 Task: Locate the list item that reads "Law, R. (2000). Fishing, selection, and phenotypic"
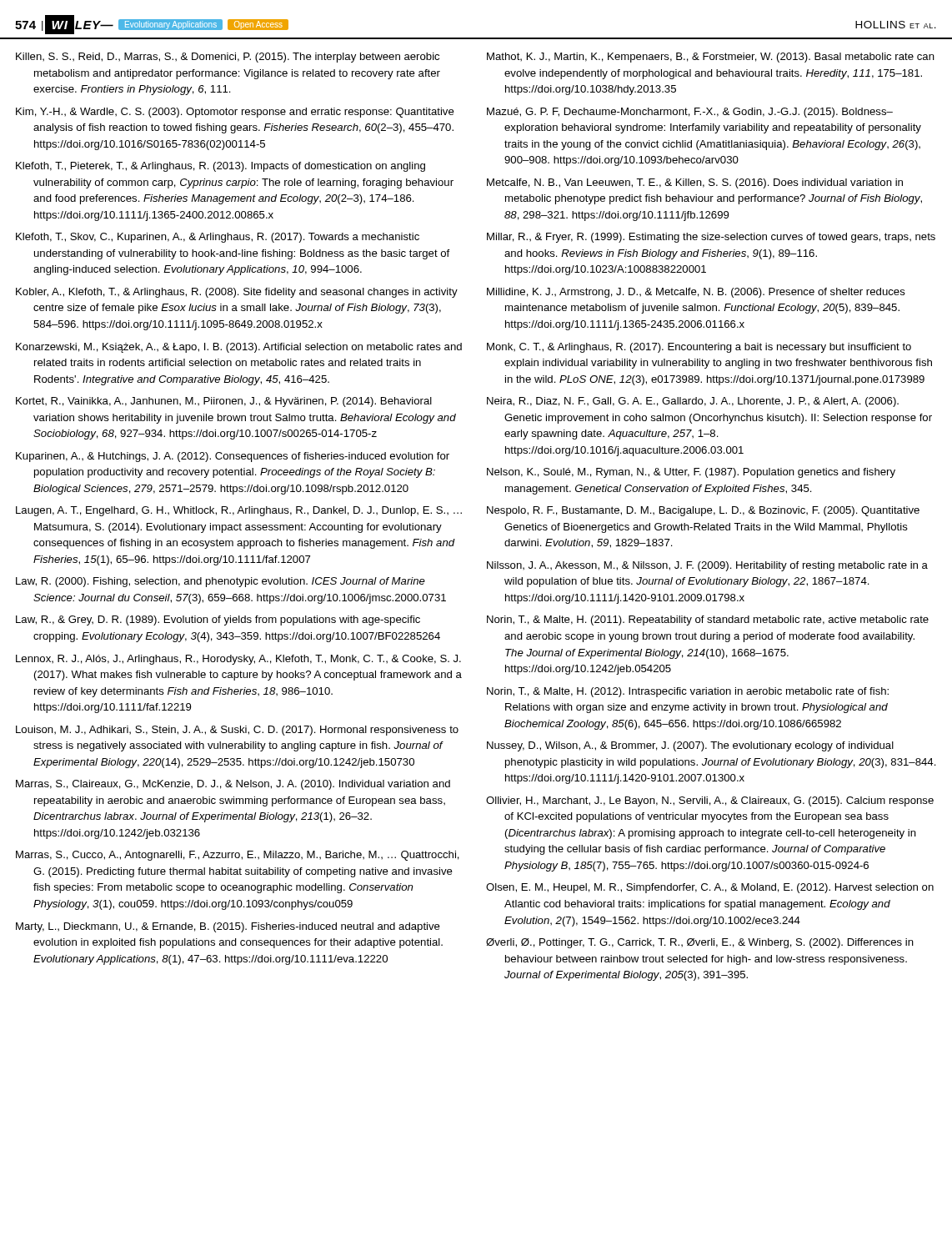click(231, 589)
